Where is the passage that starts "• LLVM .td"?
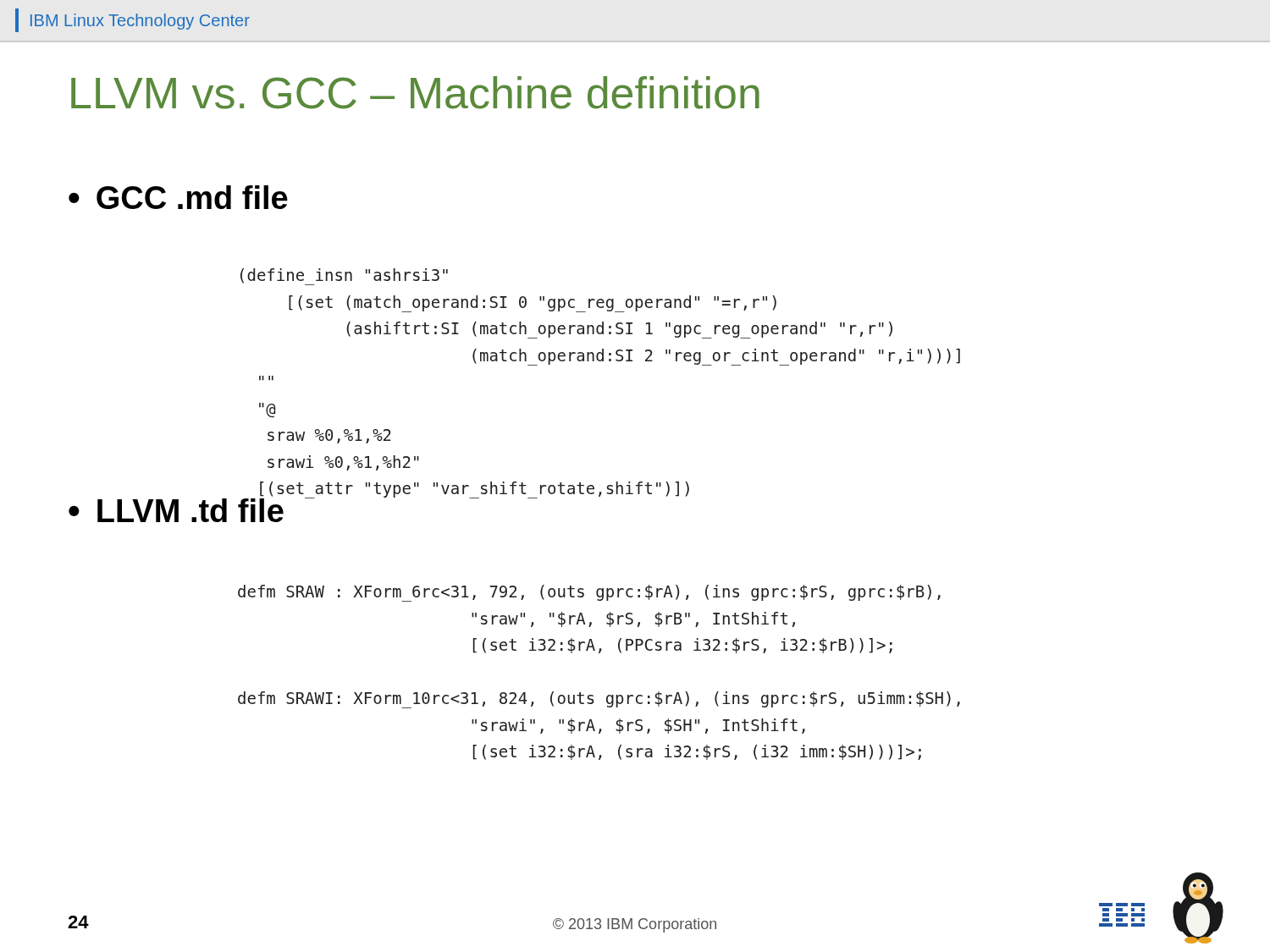1270x952 pixels. (x=176, y=511)
